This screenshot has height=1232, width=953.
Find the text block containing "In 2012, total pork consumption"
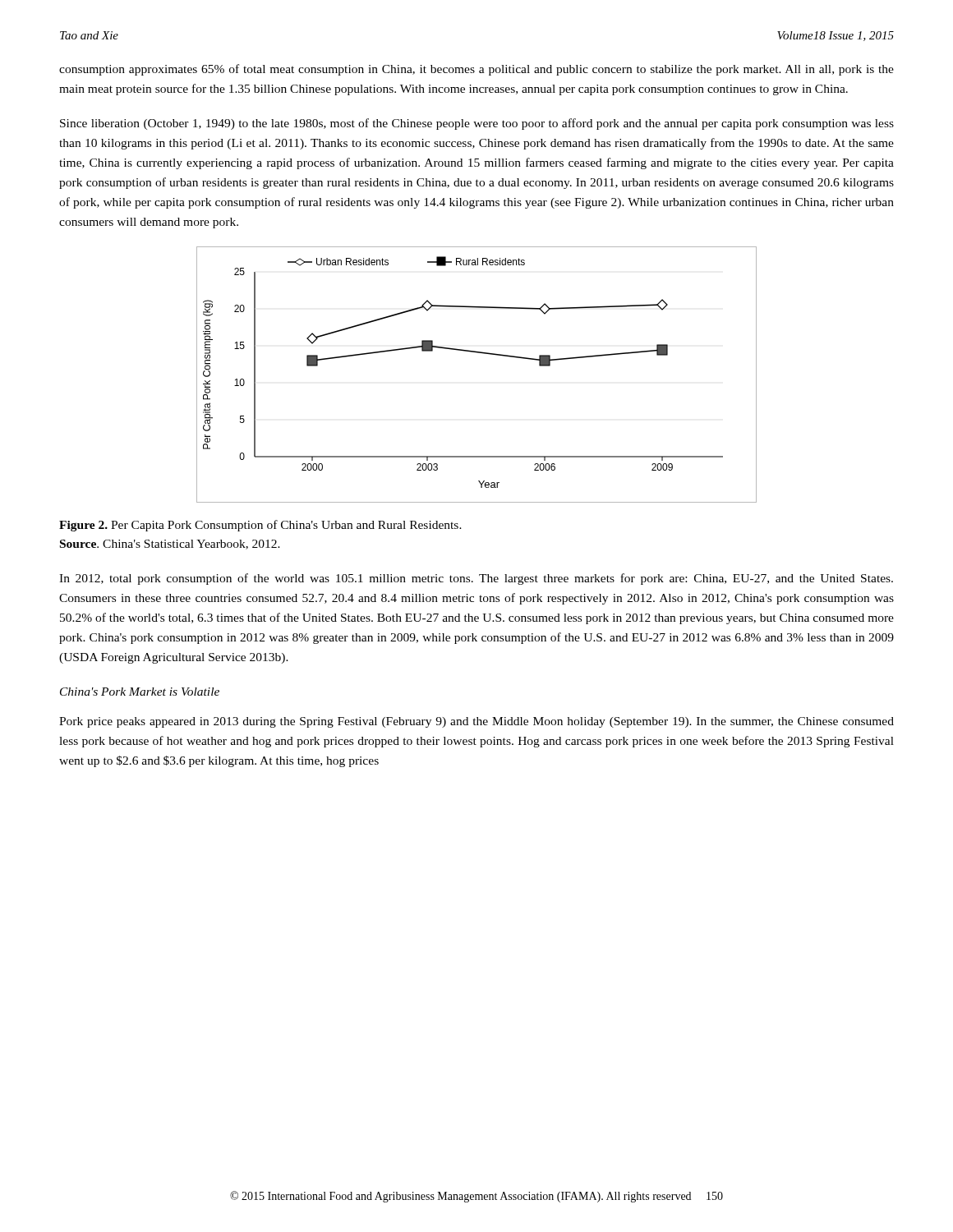coord(476,617)
